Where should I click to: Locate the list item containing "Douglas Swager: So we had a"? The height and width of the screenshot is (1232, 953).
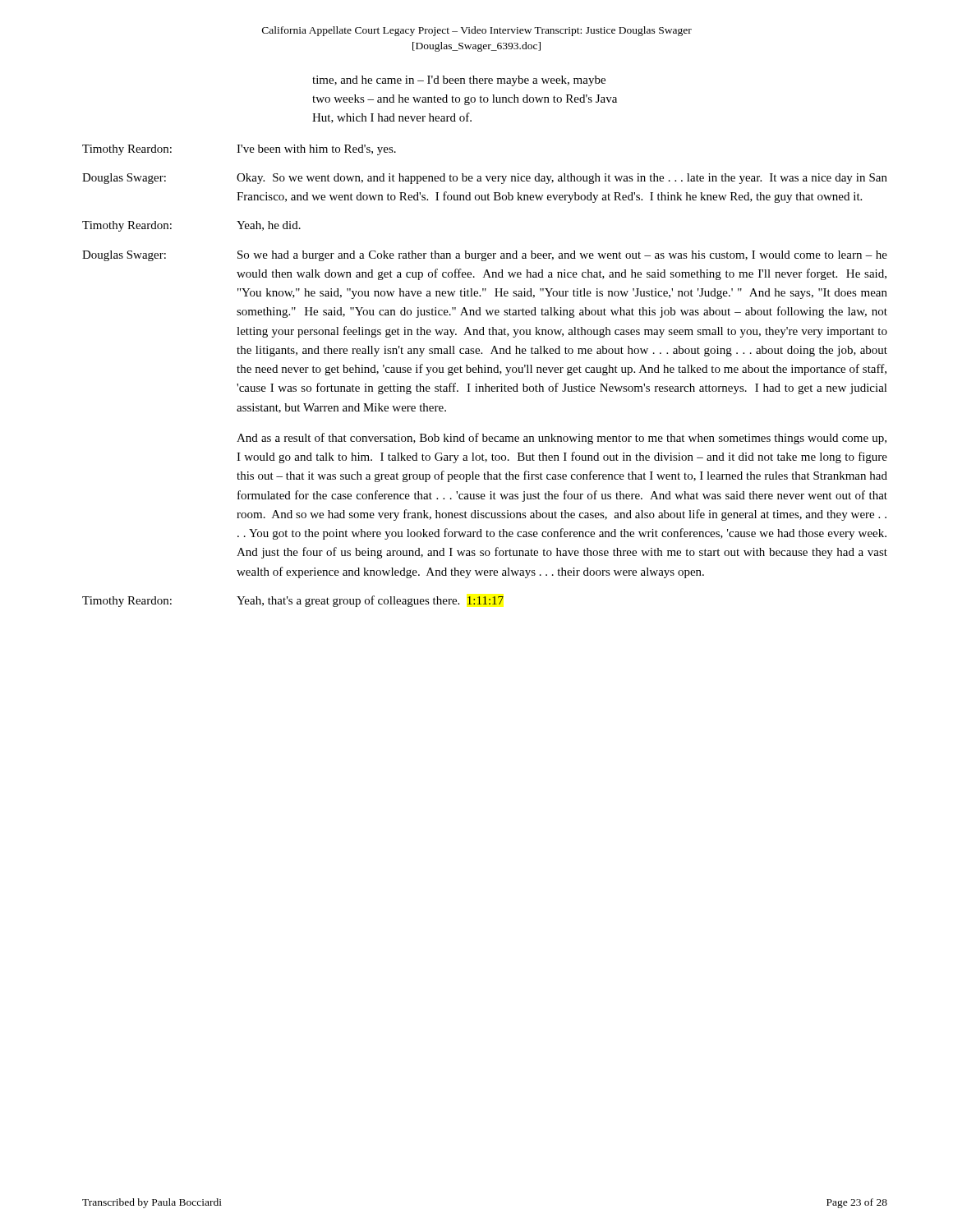(x=485, y=256)
